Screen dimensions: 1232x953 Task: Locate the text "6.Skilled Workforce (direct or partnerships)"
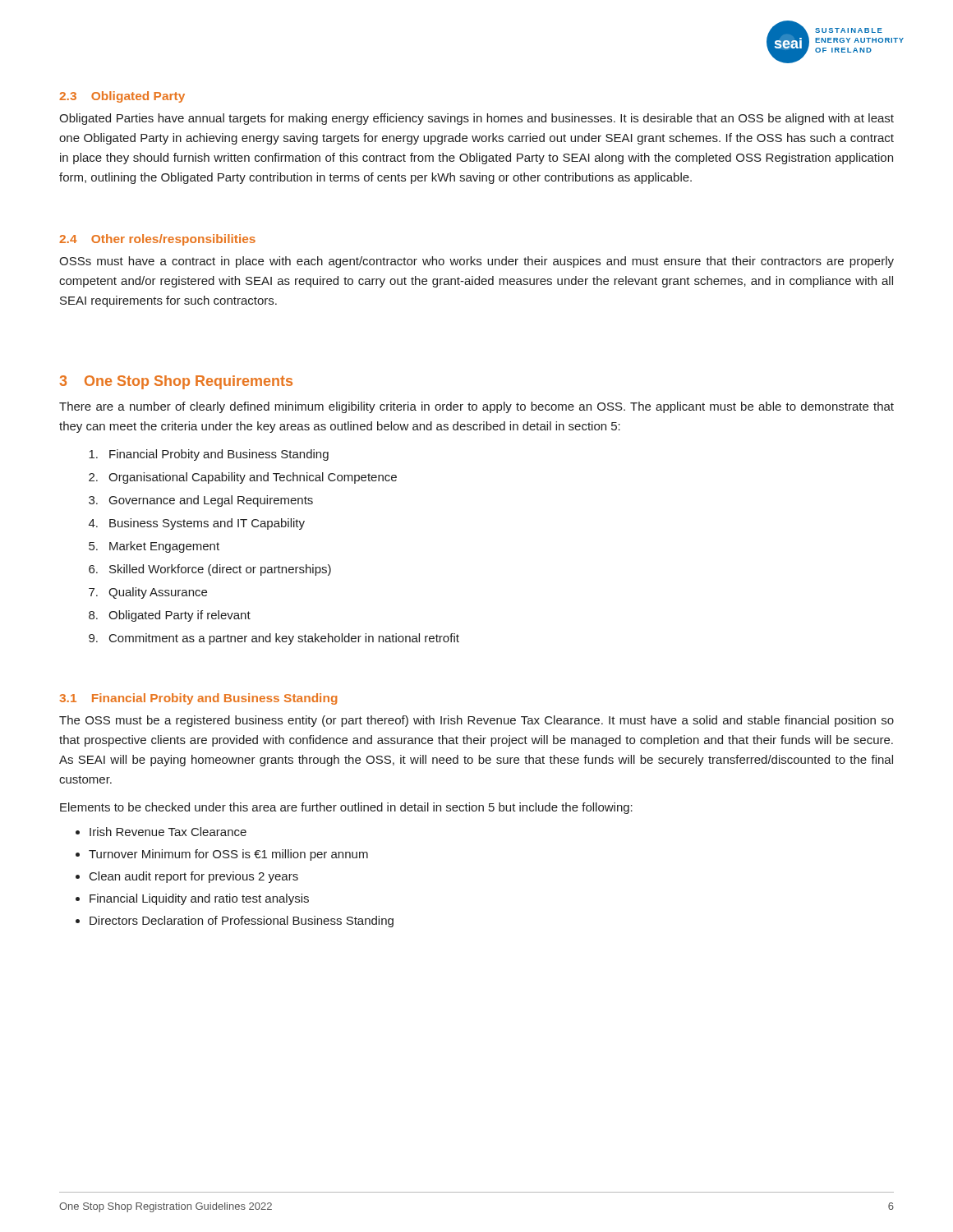coord(210,570)
